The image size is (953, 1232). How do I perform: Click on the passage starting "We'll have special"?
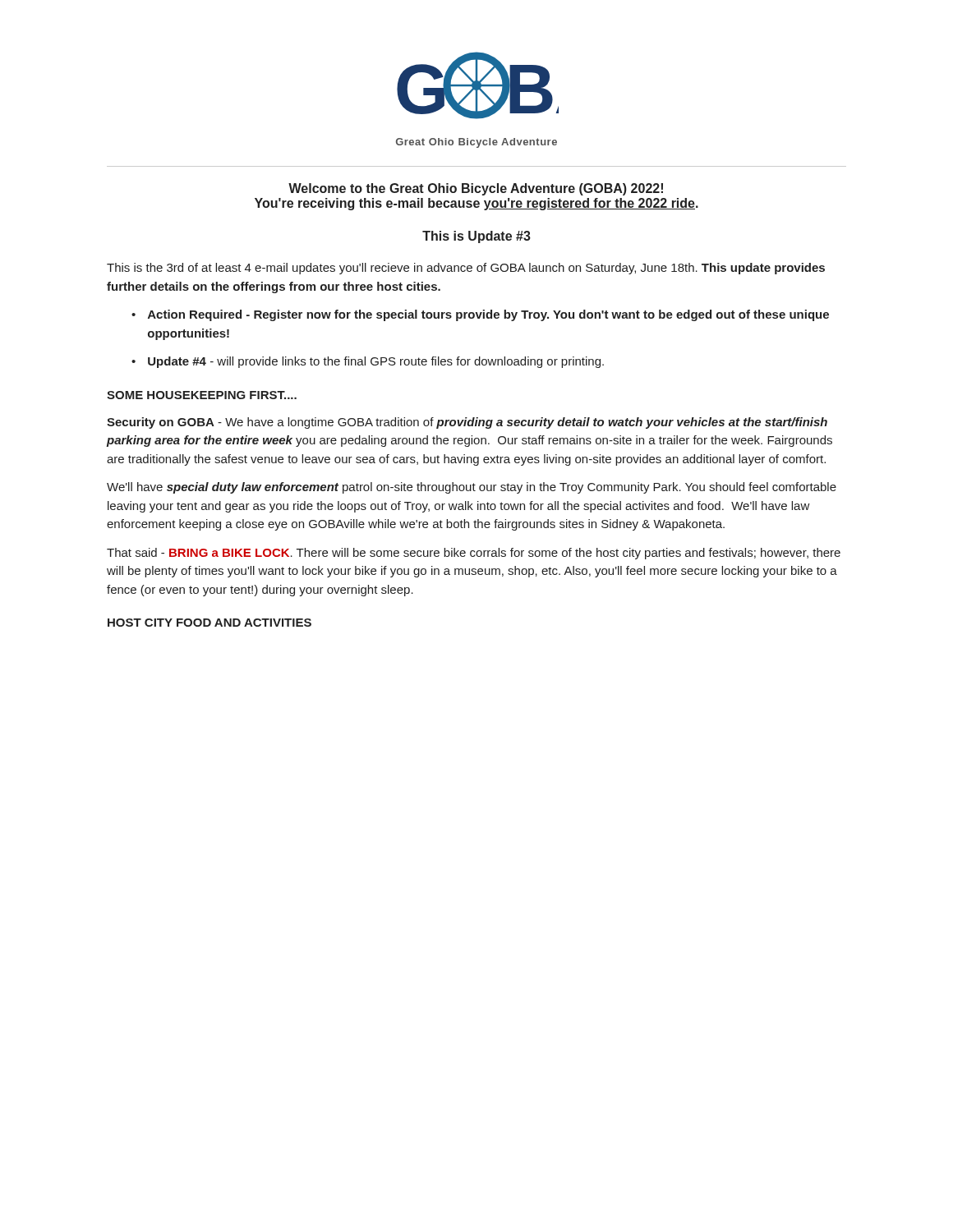coord(472,505)
